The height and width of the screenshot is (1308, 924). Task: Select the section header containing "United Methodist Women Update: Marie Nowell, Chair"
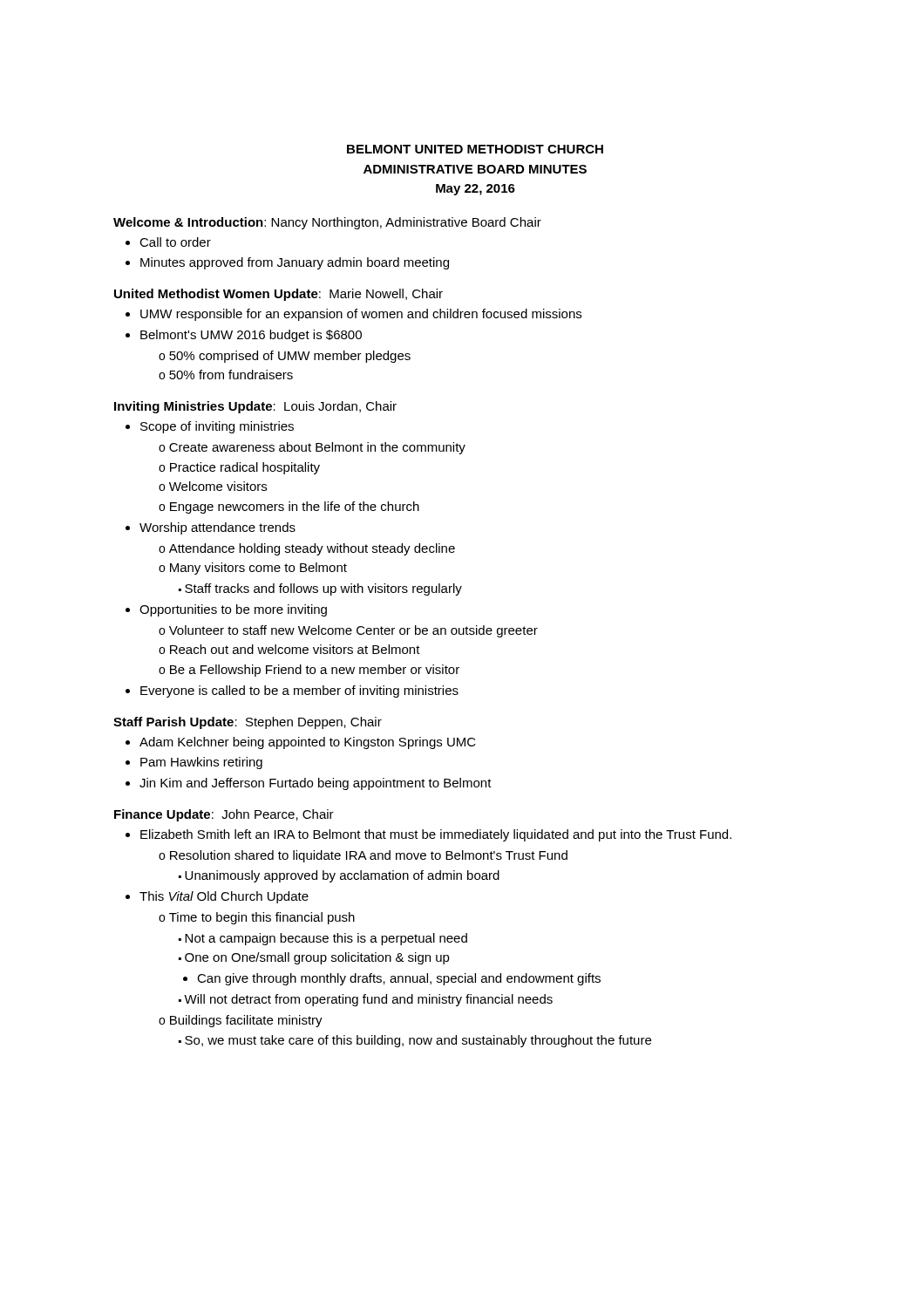click(278, 293)
